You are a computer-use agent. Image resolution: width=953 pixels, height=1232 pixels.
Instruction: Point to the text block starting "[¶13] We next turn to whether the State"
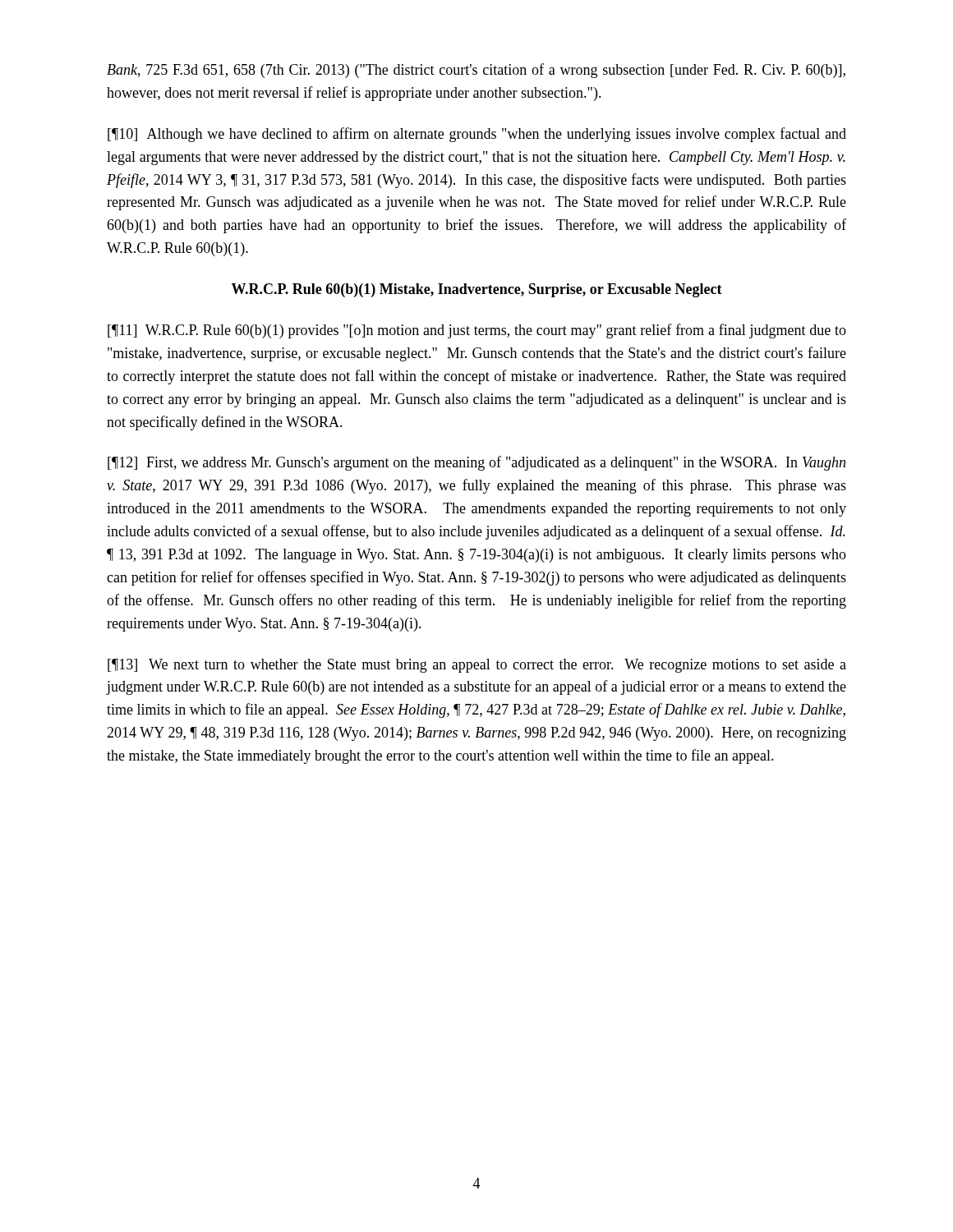[476, 710]
